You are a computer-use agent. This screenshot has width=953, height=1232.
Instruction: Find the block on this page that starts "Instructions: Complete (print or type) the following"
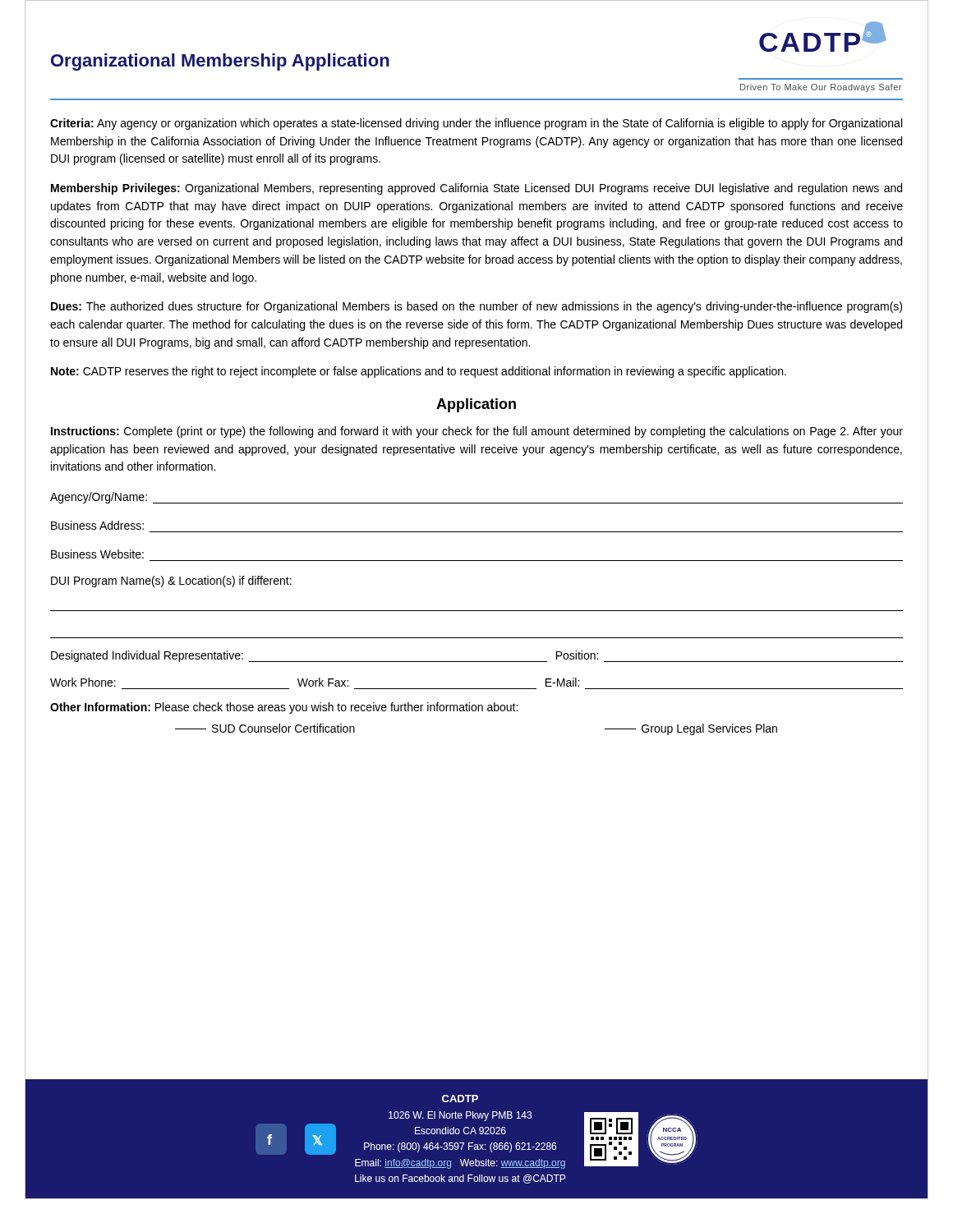[476, 449]
